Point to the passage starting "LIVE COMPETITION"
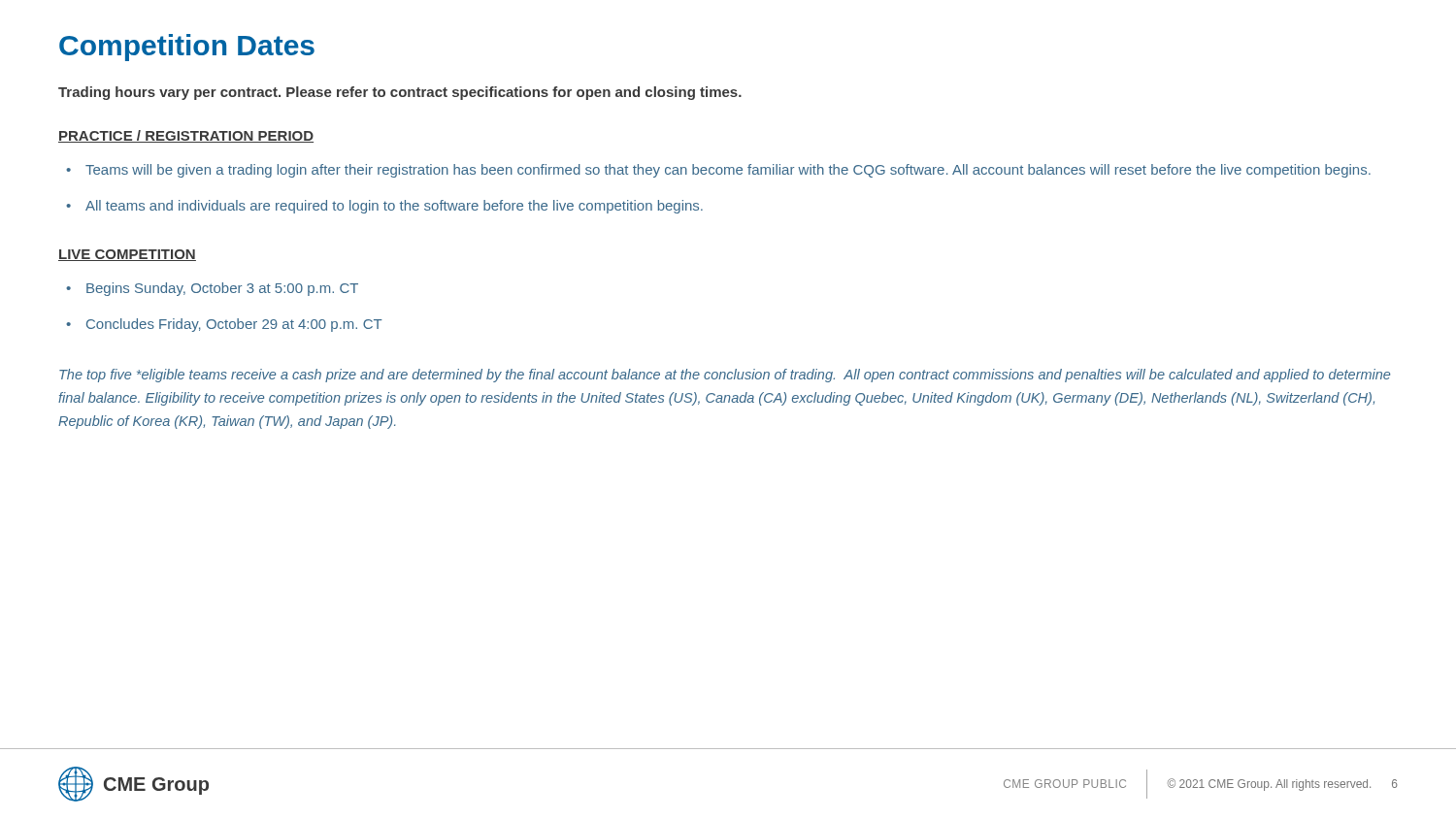1456x819 pixels. click(x=127, y=254)
